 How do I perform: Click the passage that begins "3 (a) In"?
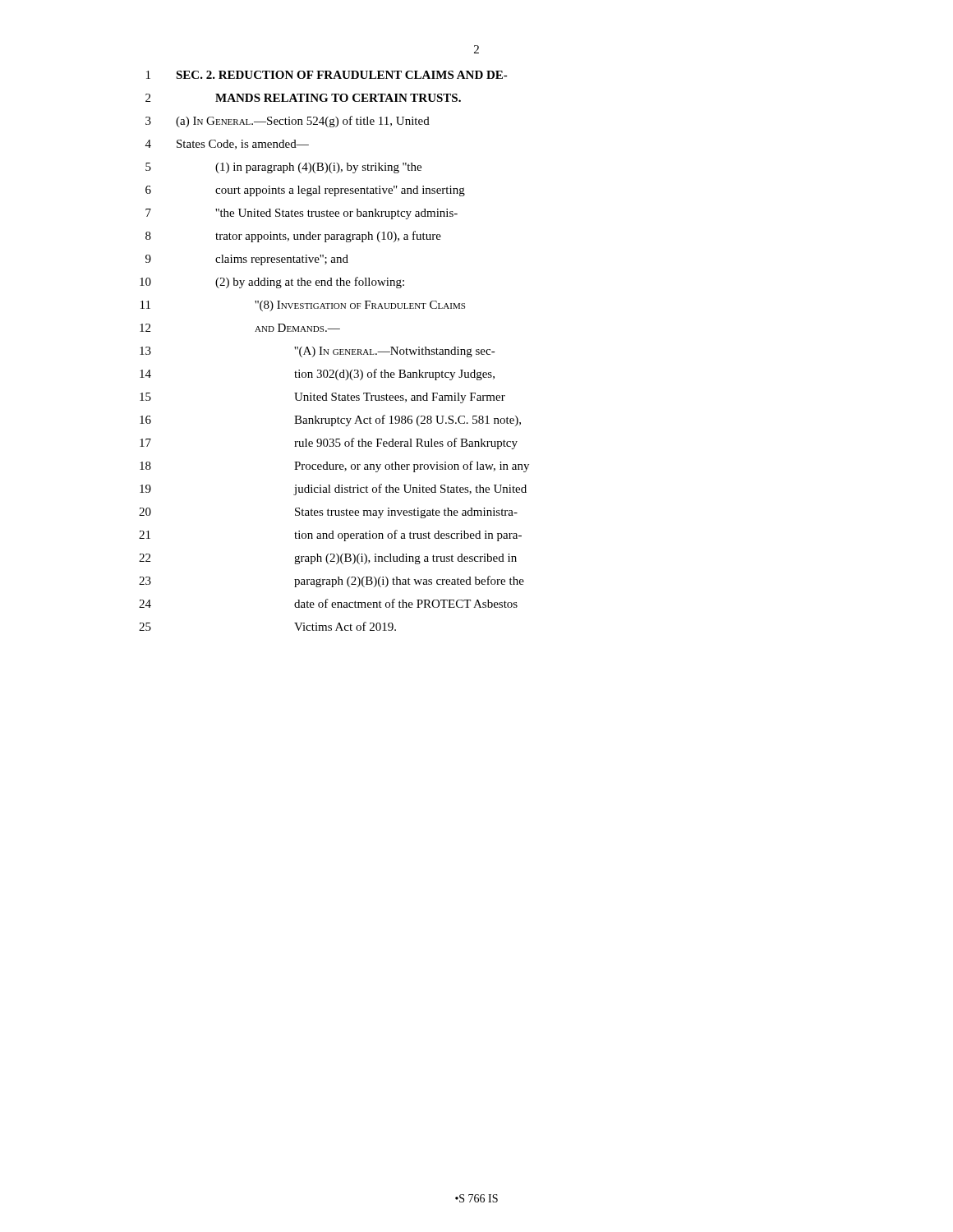tap(288, 122)
